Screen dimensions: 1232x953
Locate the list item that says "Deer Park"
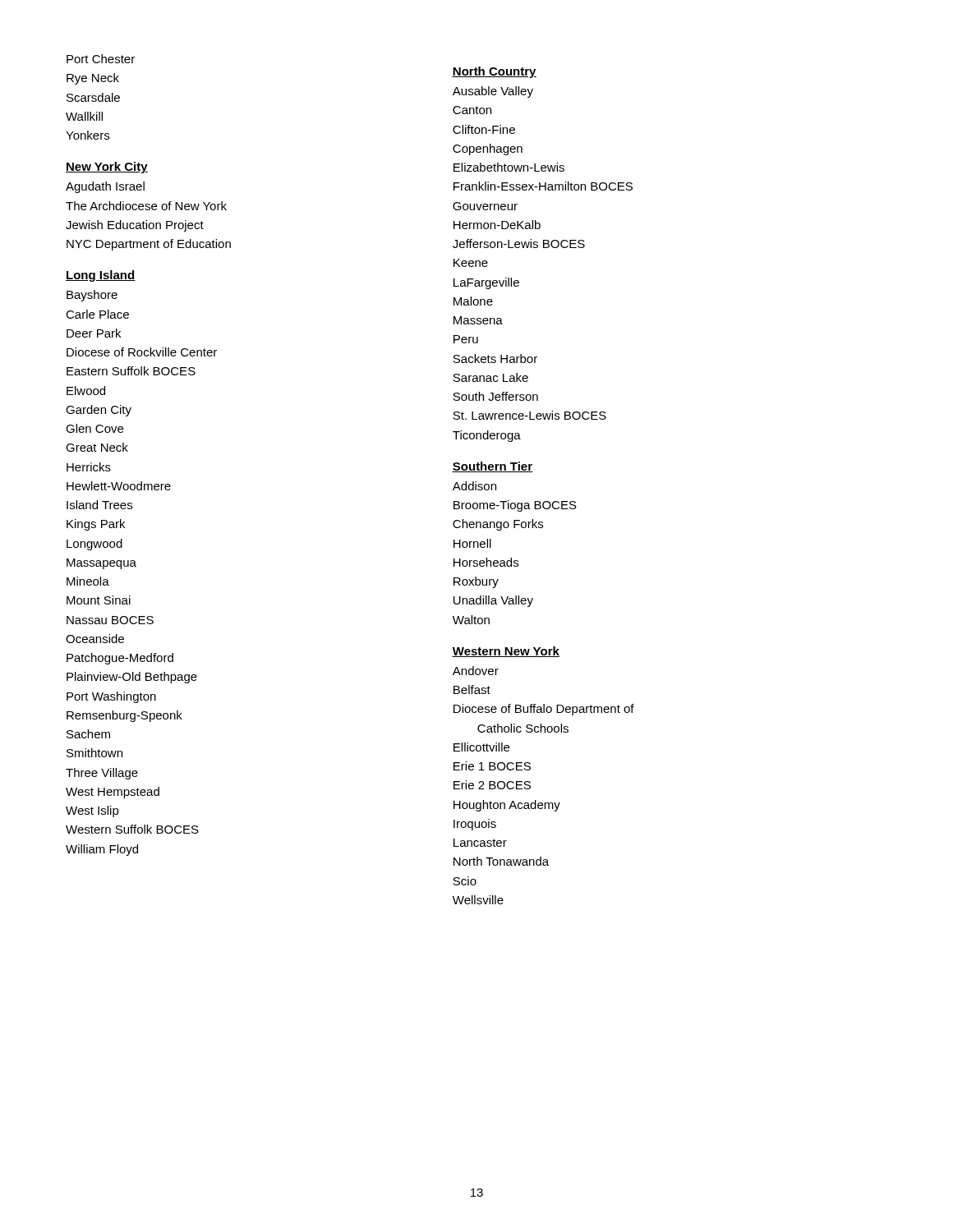(x=93, y=333)
